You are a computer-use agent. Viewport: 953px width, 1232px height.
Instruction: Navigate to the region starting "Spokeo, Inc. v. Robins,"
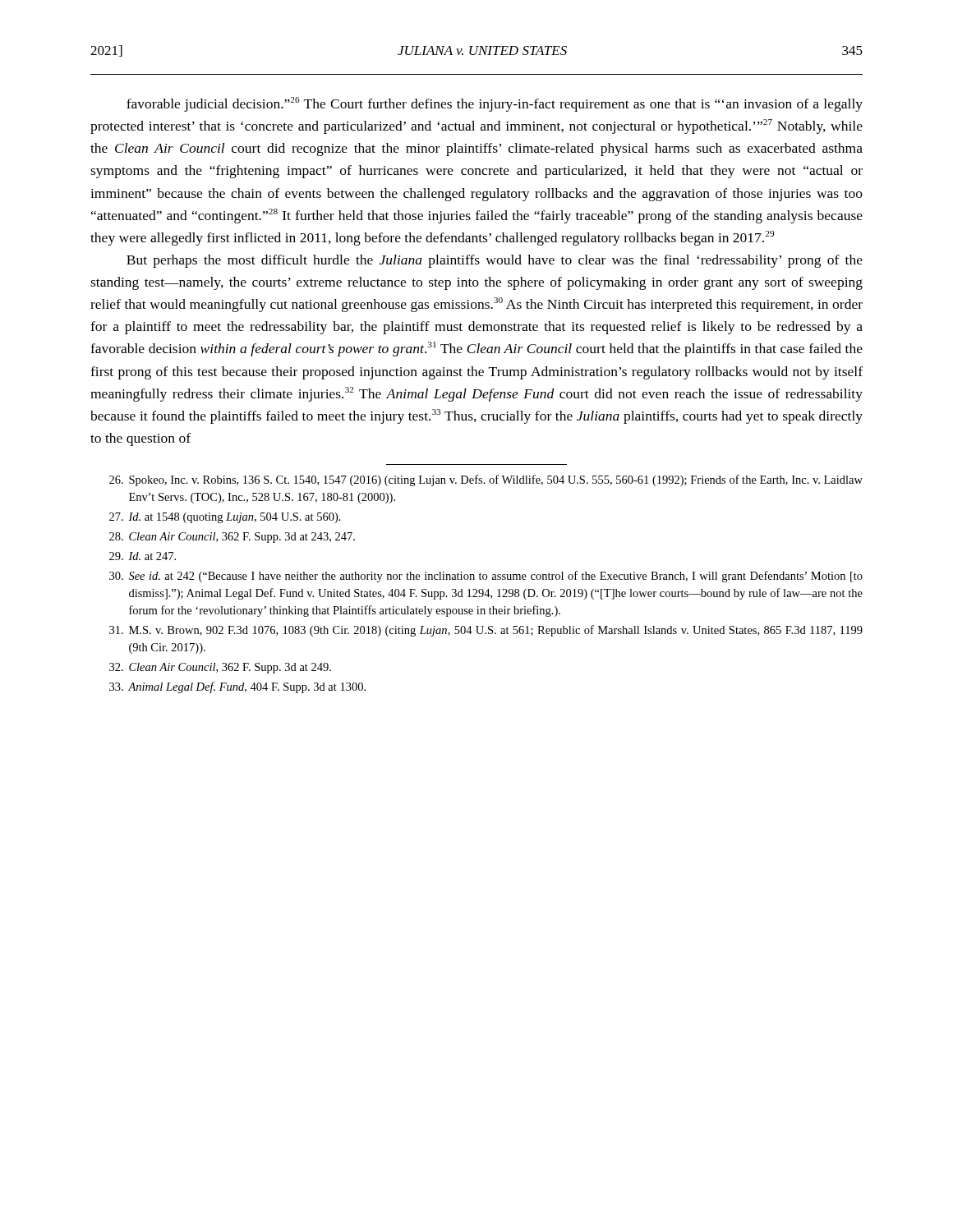pos(476,489)
